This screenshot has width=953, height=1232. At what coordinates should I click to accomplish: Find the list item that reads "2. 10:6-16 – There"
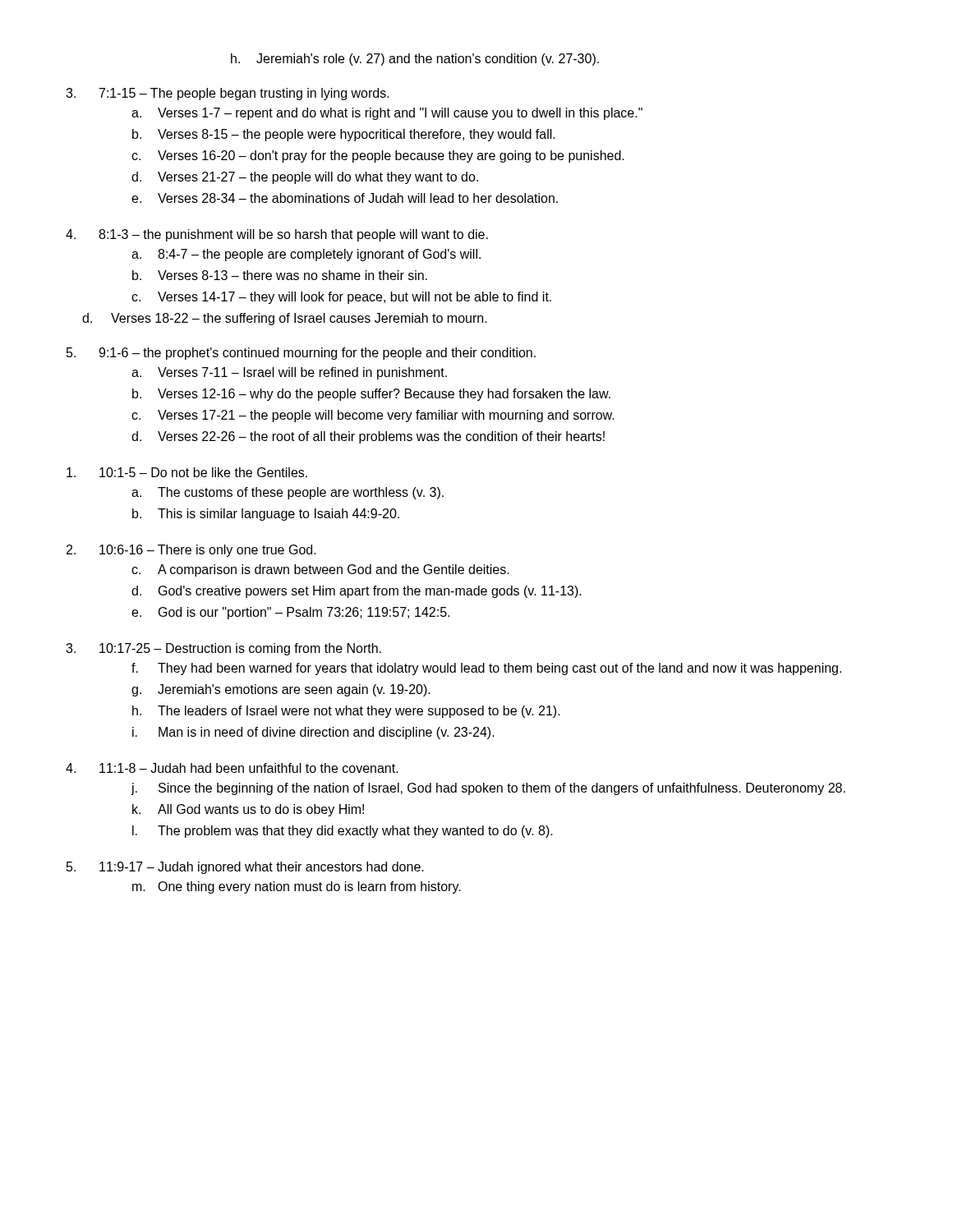476,582
